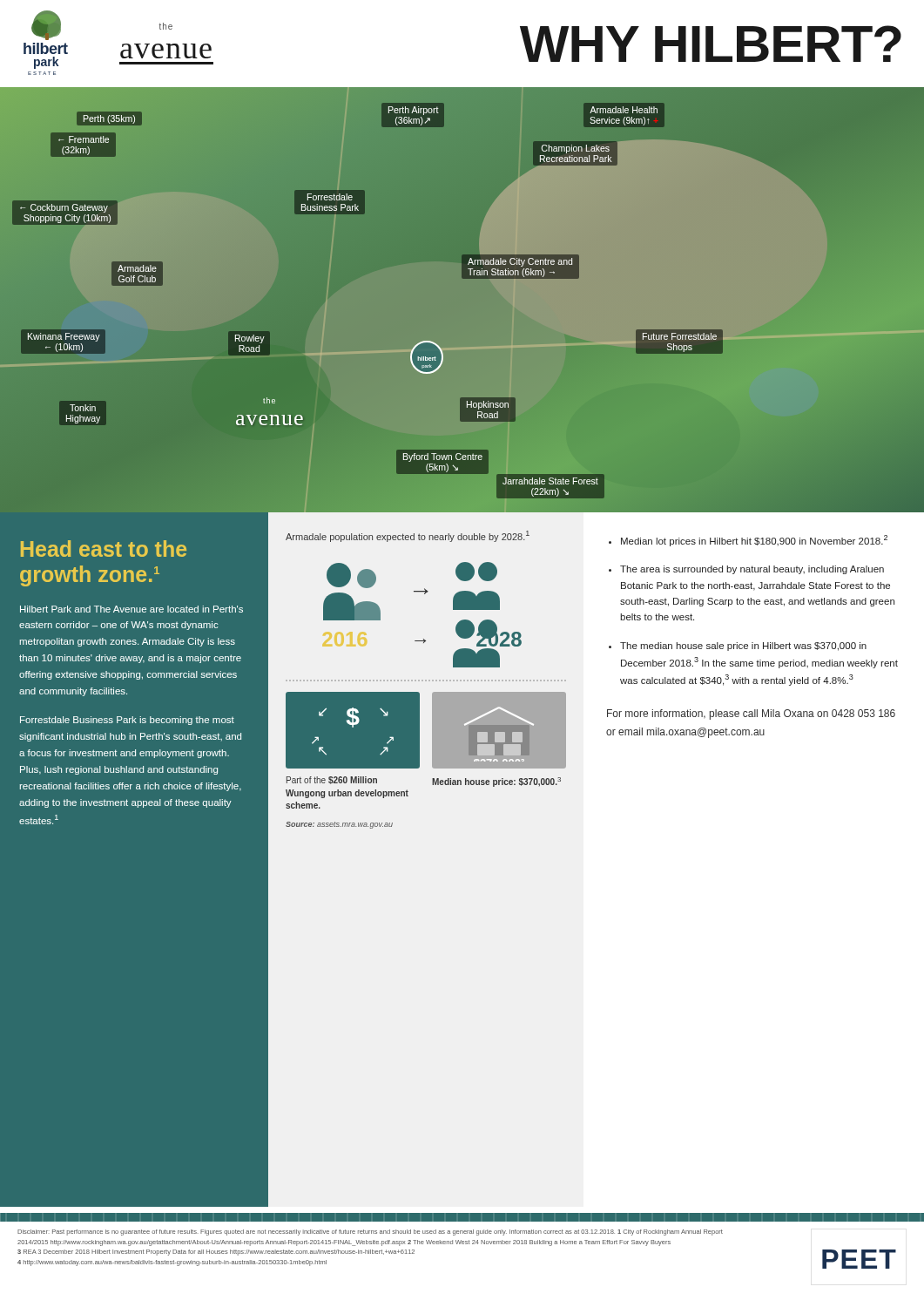Viewport: 924px width, 1307px height.
Task: Find "Median house price: $370,000.3" on this page
Action: coord(497,781)
